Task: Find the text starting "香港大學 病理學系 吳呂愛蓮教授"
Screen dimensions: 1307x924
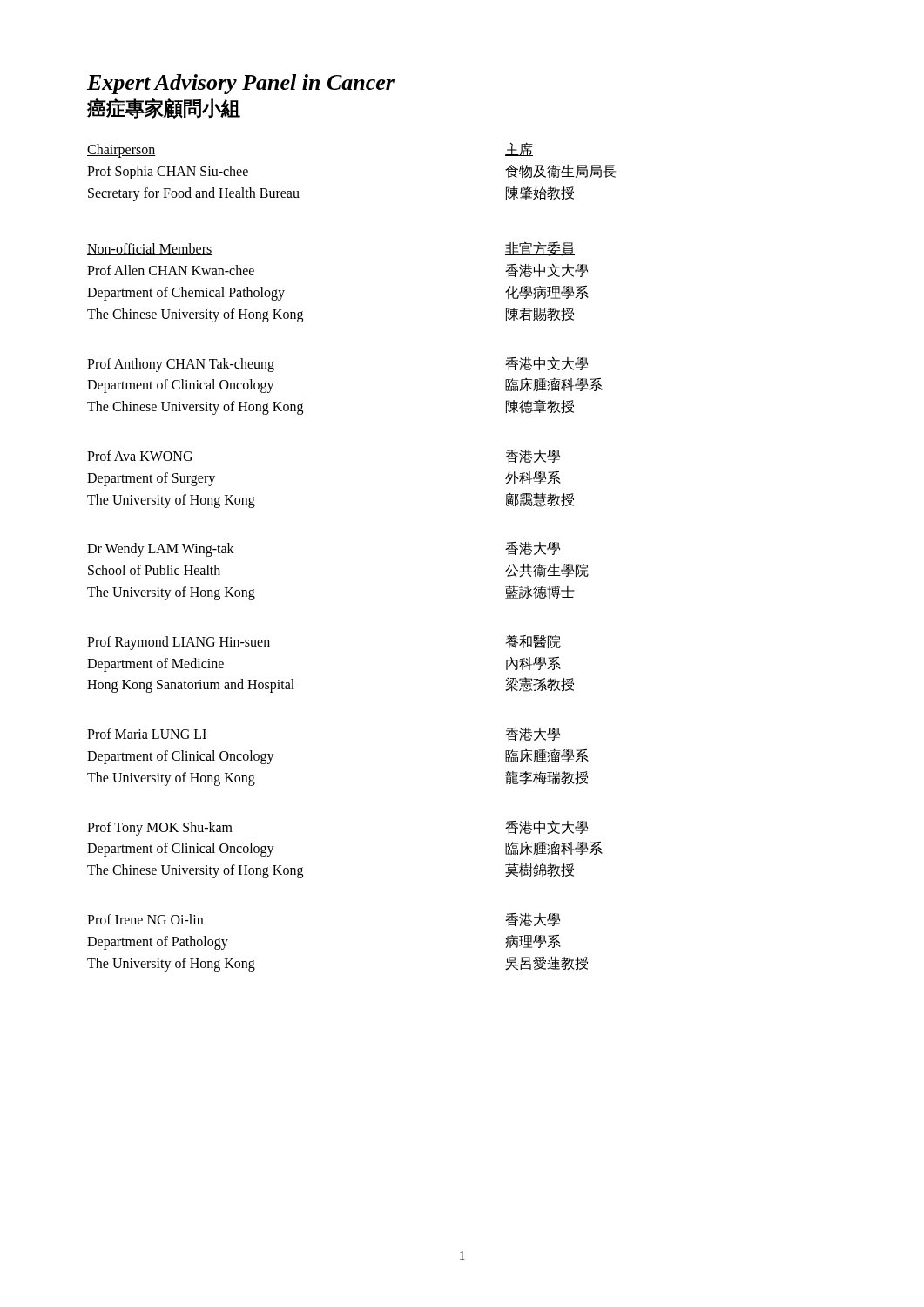Action: tap(533, 920)
